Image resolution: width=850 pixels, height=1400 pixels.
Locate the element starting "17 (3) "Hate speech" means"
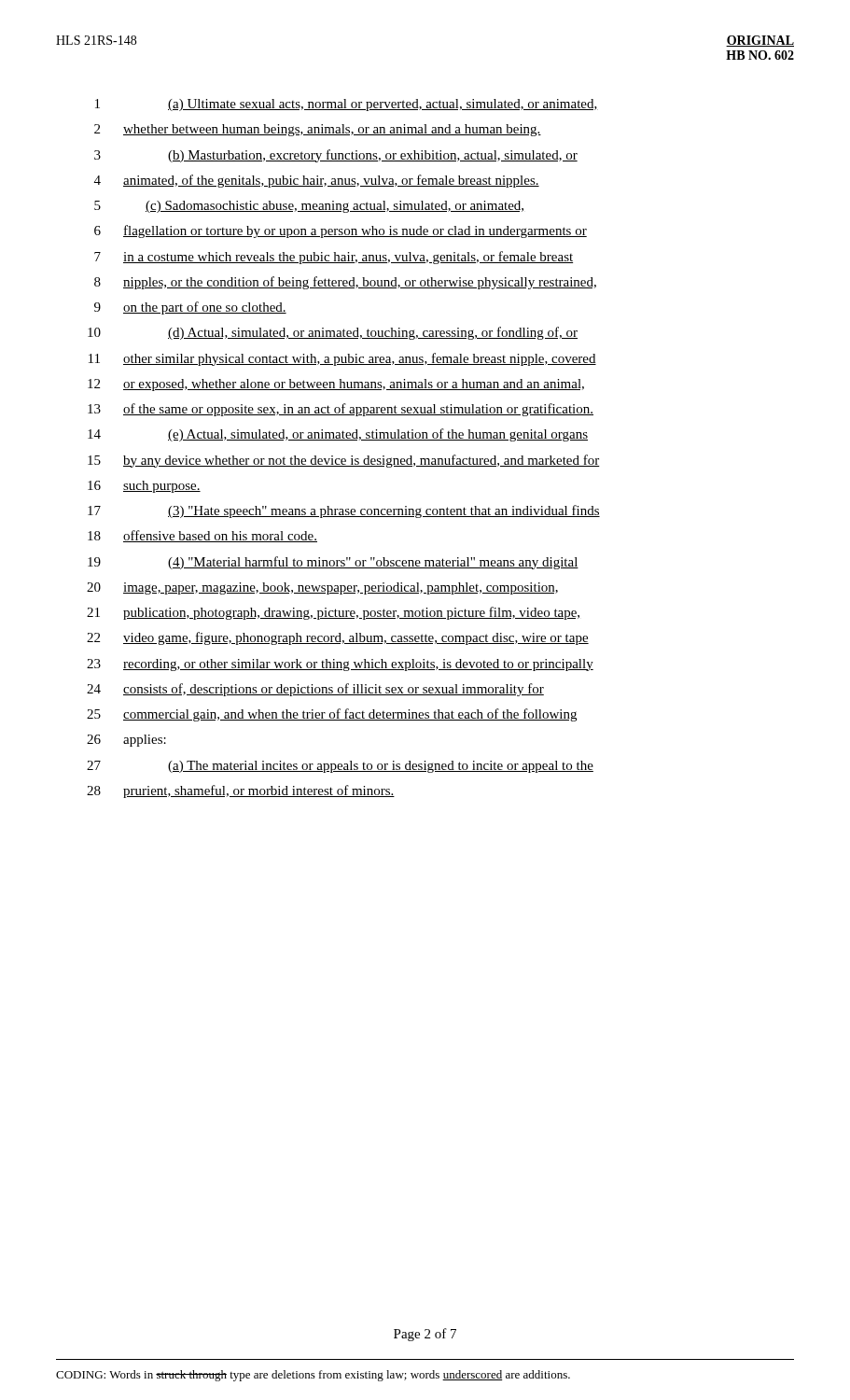pos(425,511)
